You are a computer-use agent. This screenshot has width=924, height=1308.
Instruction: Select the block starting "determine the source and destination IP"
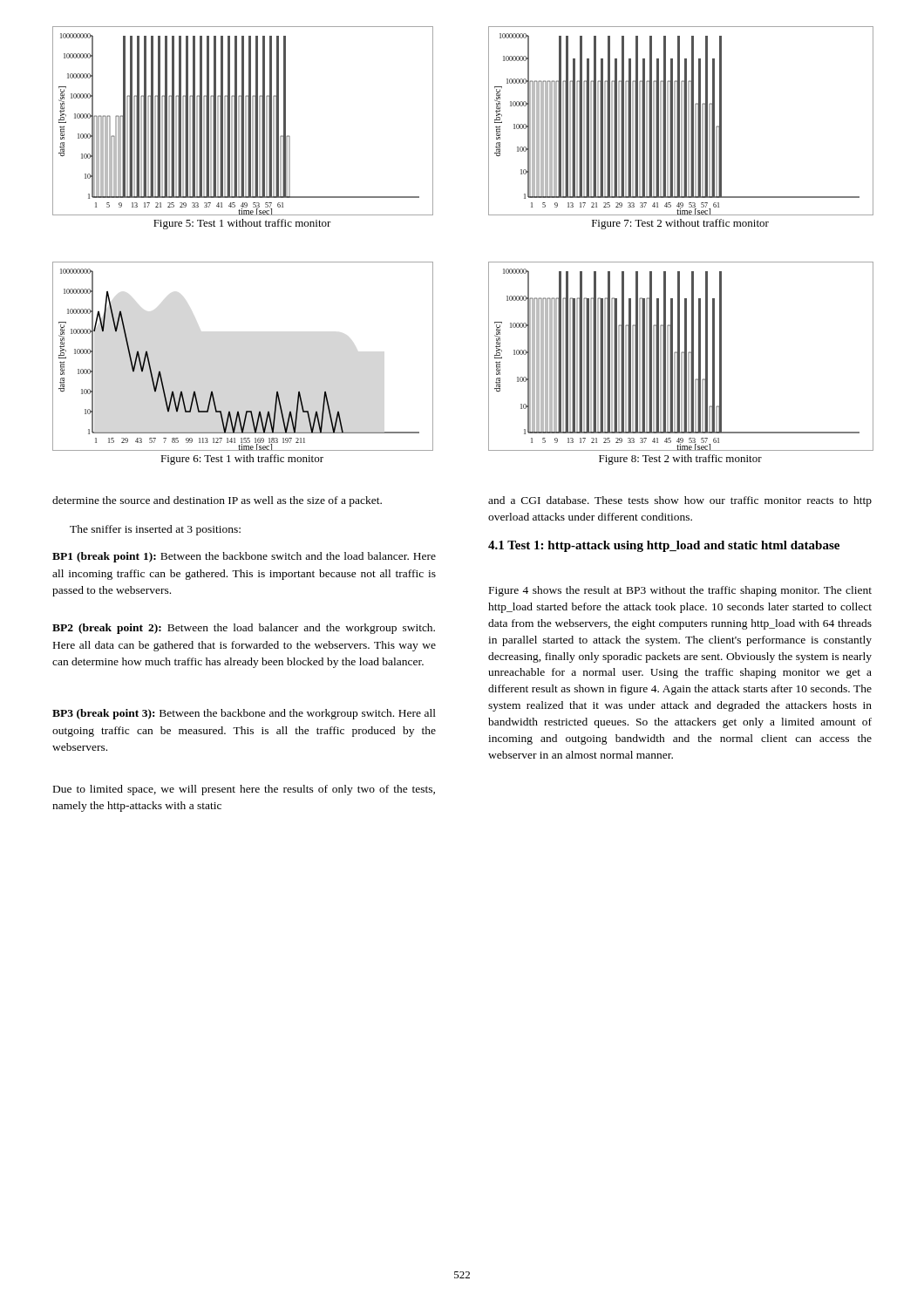[217, 500]
